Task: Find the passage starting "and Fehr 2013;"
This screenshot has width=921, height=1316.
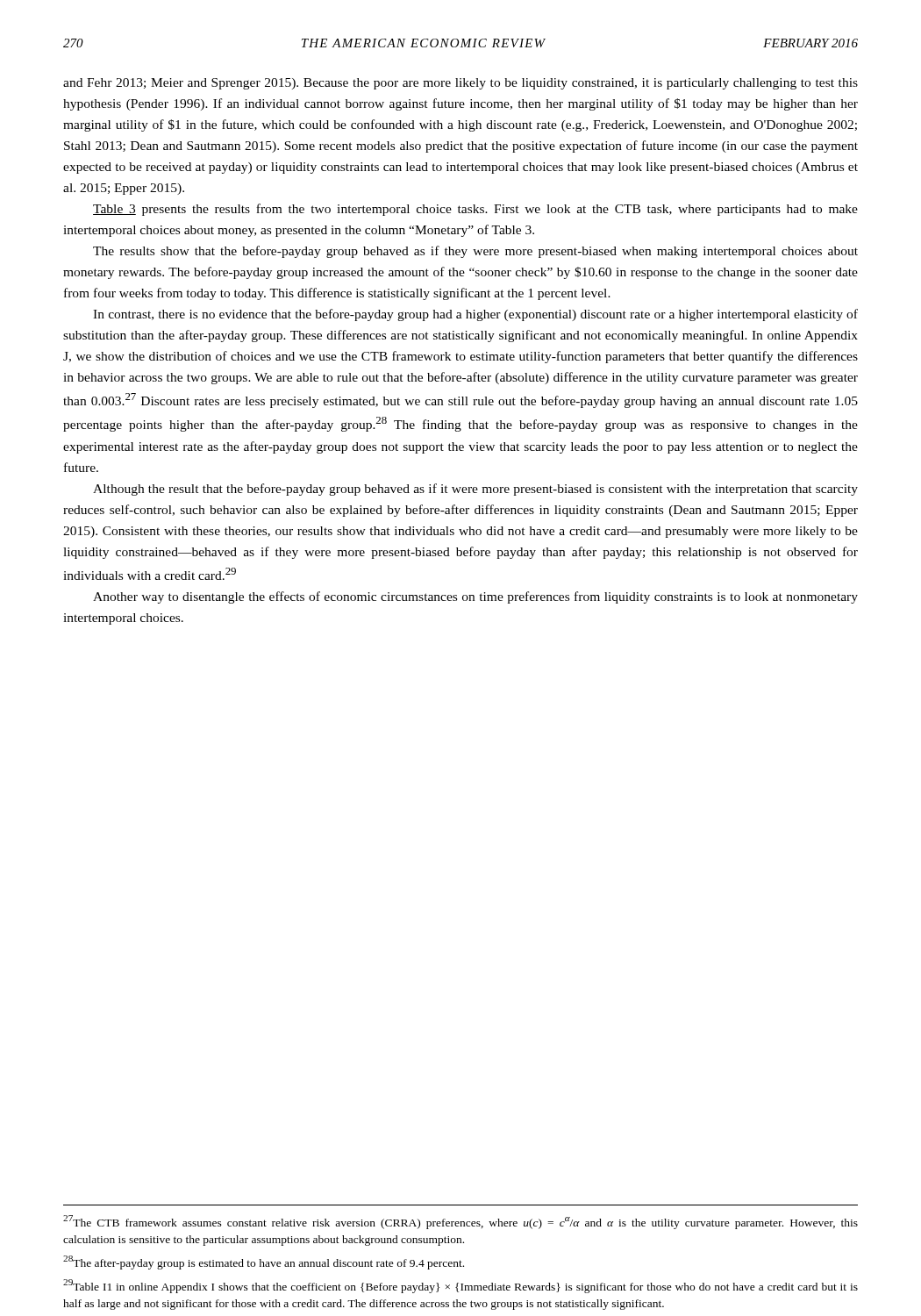Action: point(460,135)
